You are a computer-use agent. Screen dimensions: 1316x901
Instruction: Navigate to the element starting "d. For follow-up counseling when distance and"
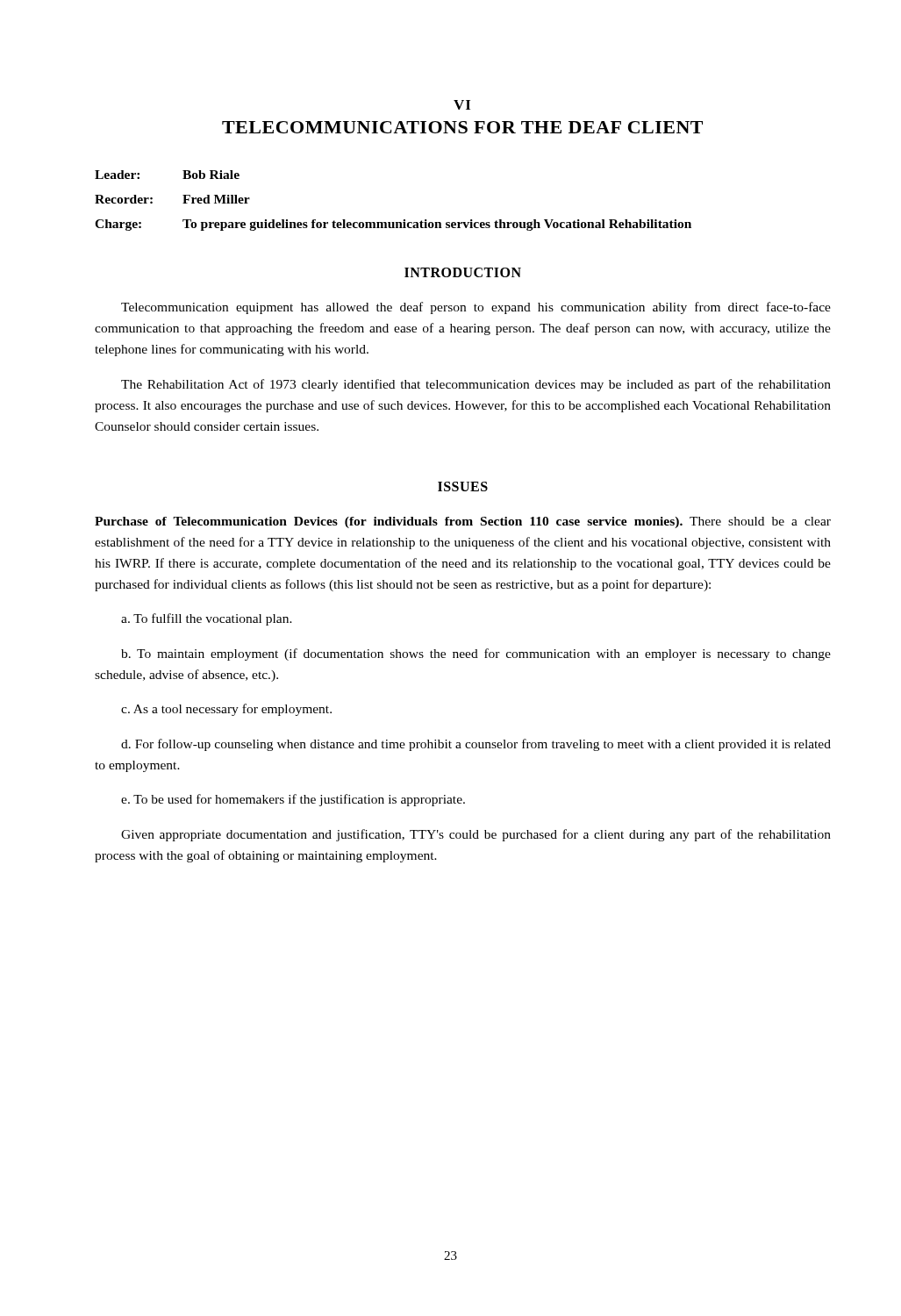pyautogui.click(x=463, y=754)
